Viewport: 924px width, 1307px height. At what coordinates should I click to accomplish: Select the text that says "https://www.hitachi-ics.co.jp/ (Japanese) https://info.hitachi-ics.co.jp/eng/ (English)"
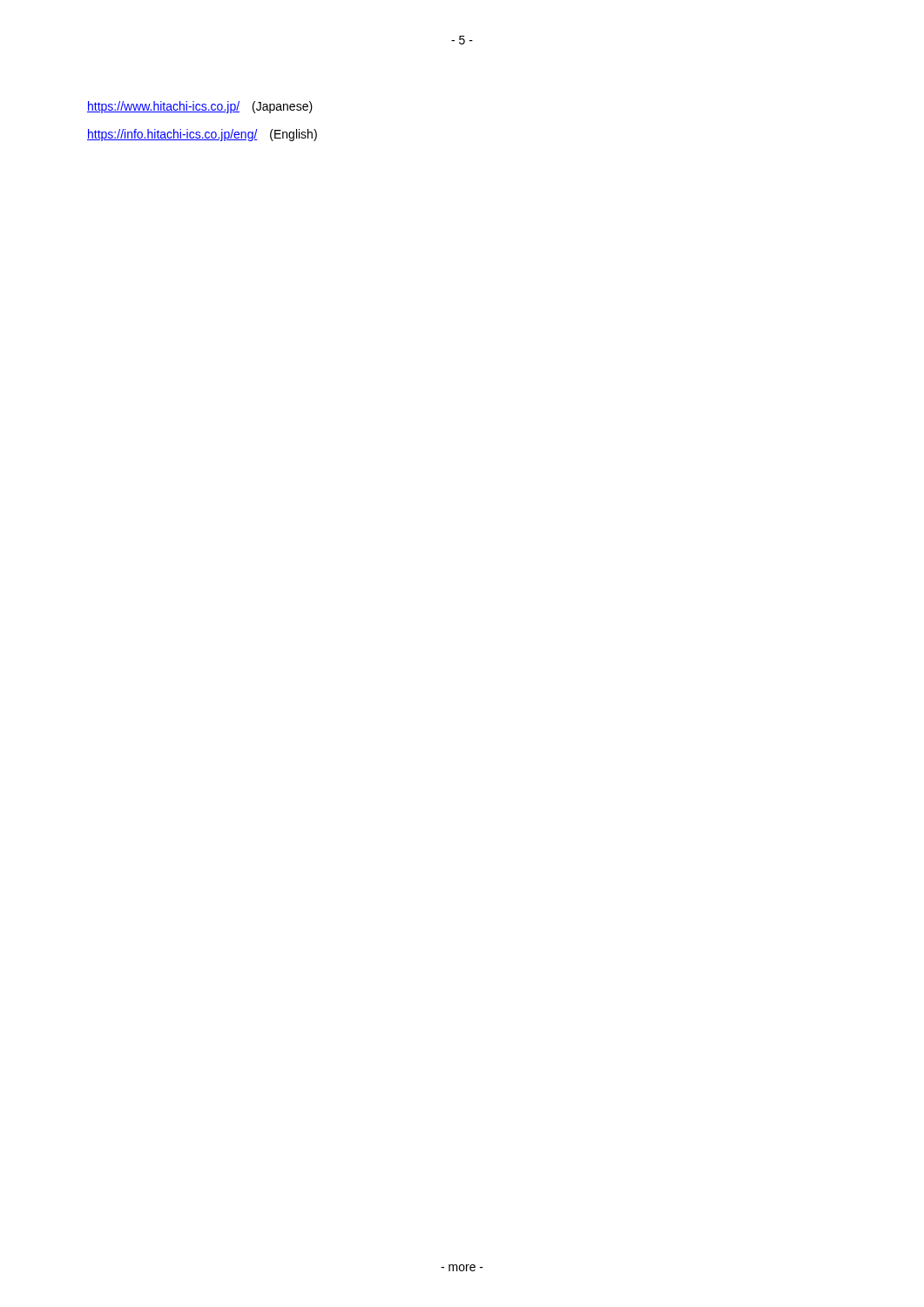click(202, 121)
